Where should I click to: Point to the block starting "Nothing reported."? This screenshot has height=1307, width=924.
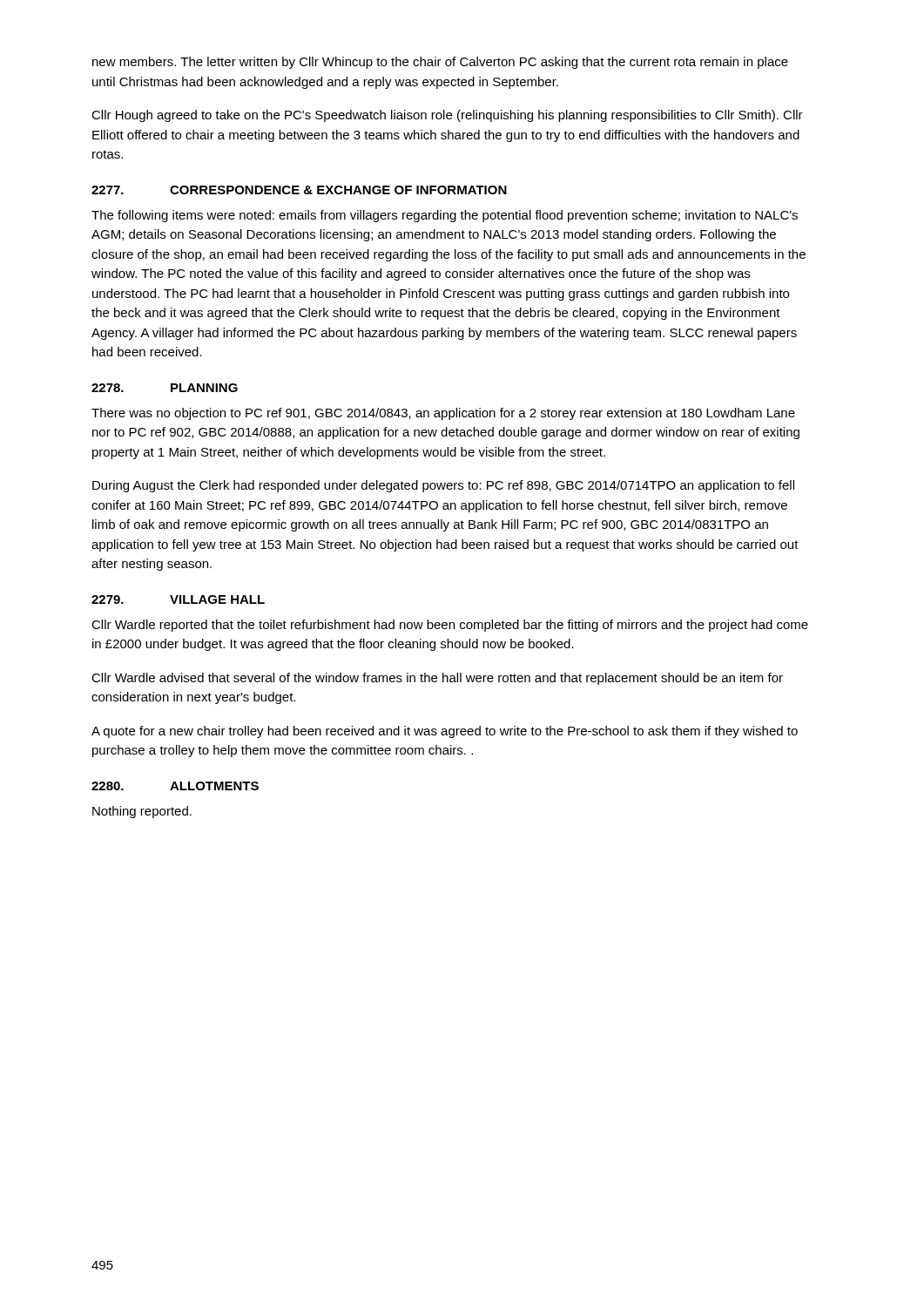(142, 810)
